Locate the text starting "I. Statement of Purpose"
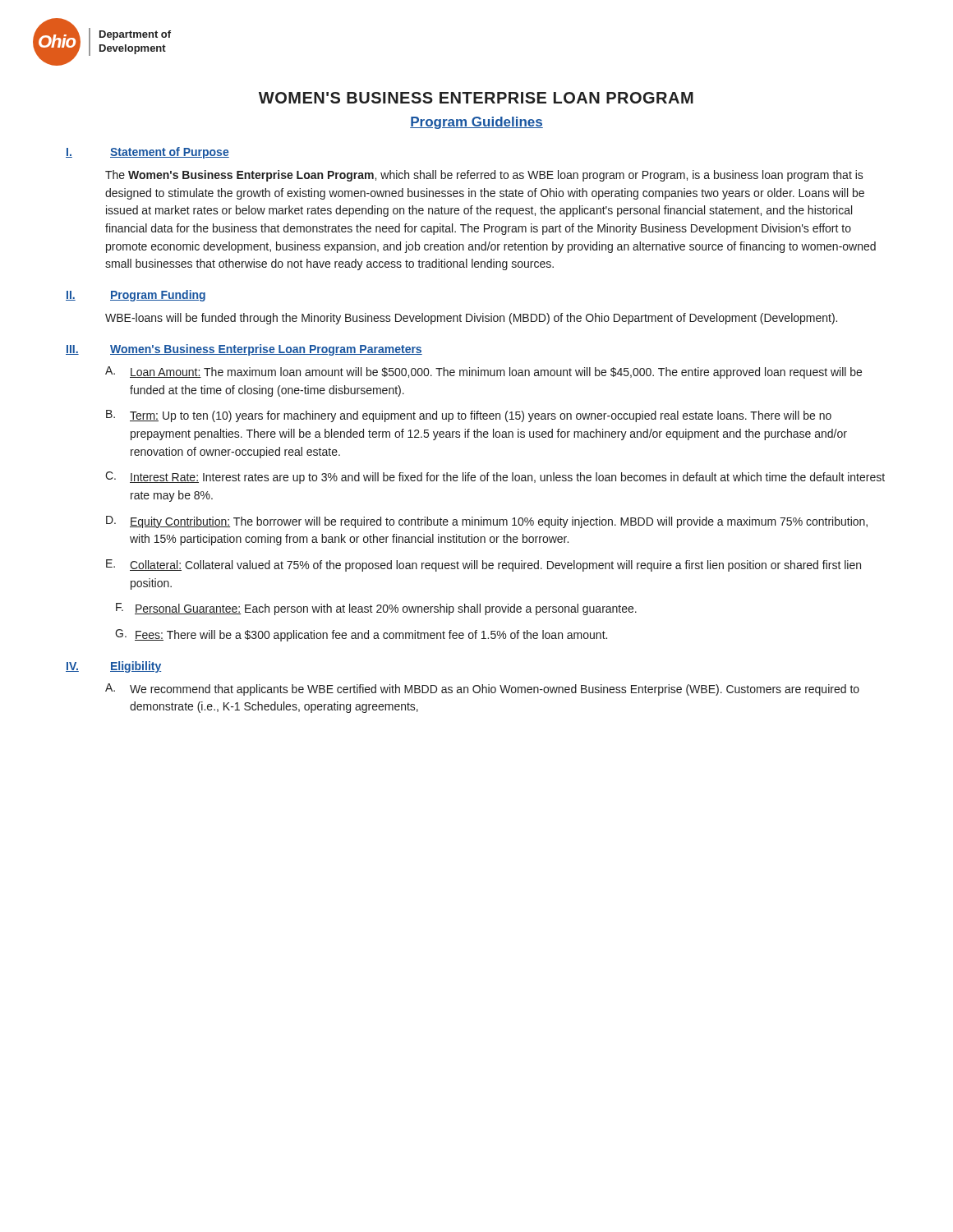The image size is (953, 1232). 147,152
